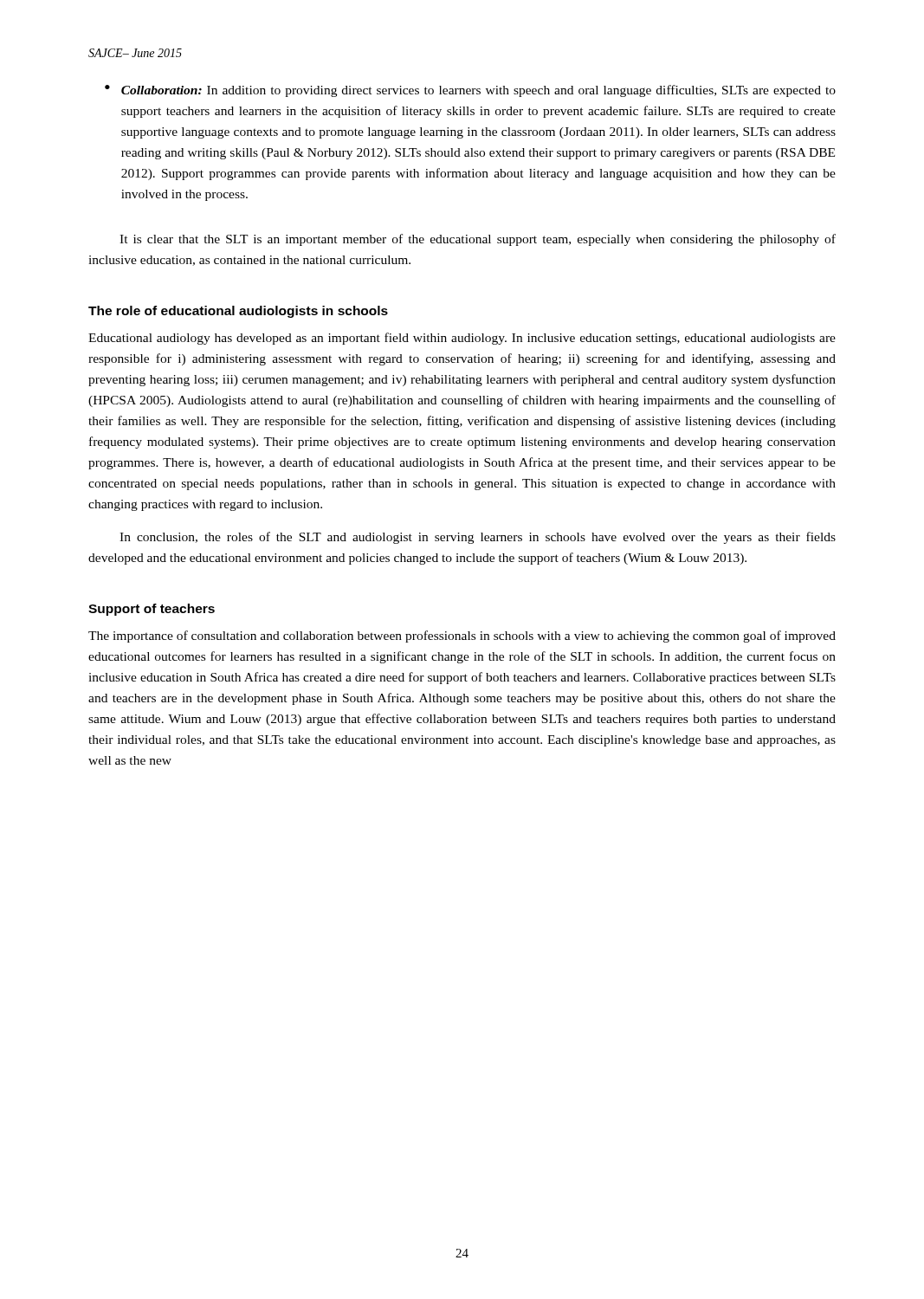The image size is (924, 1299).
Task: Find the text block starting "It is clear that"
Action: (462, 249)
